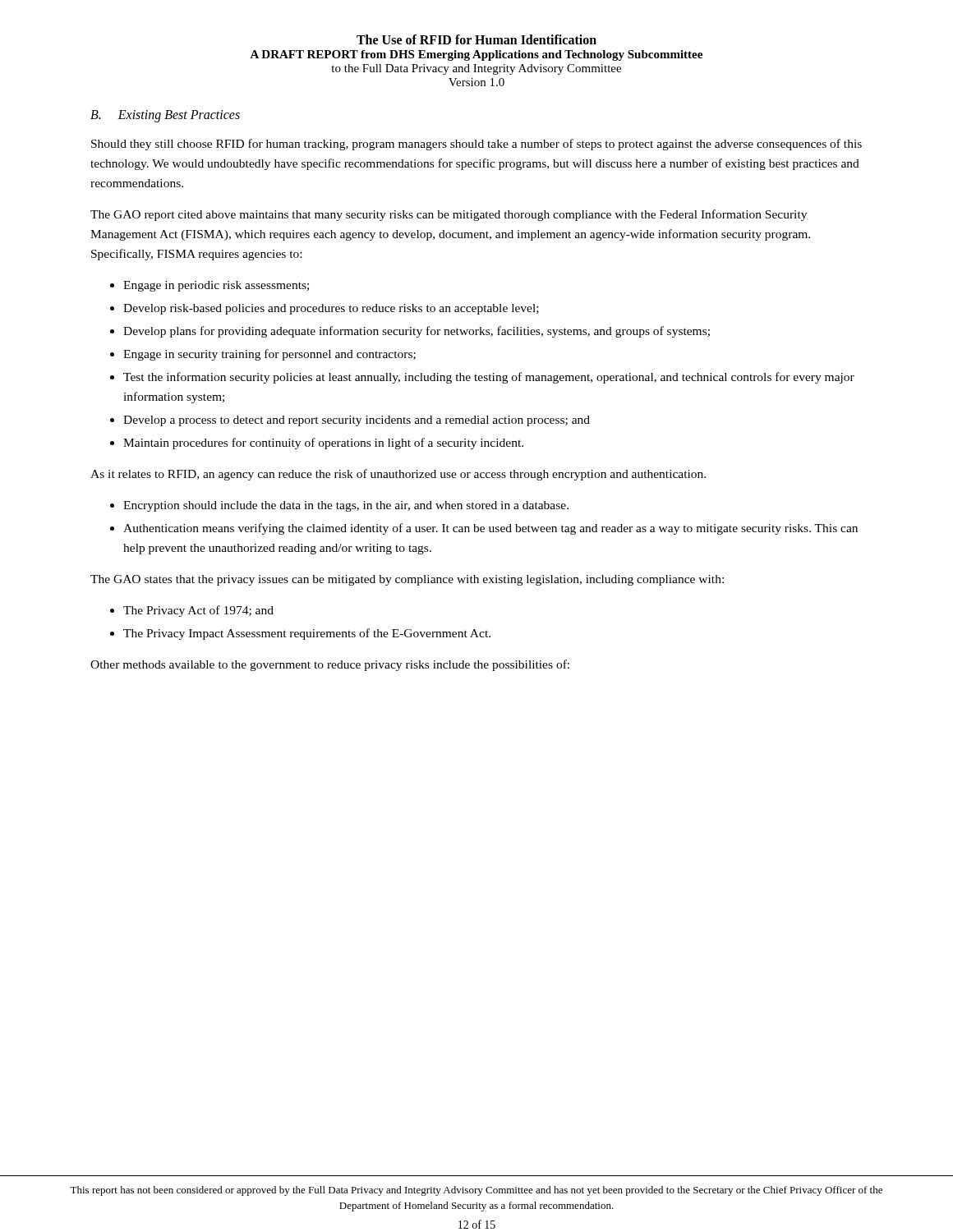Viewport: 953px width, 1232px height.
Task: Point to the block starting "The Privacy Act"
Action: (198, 610)
